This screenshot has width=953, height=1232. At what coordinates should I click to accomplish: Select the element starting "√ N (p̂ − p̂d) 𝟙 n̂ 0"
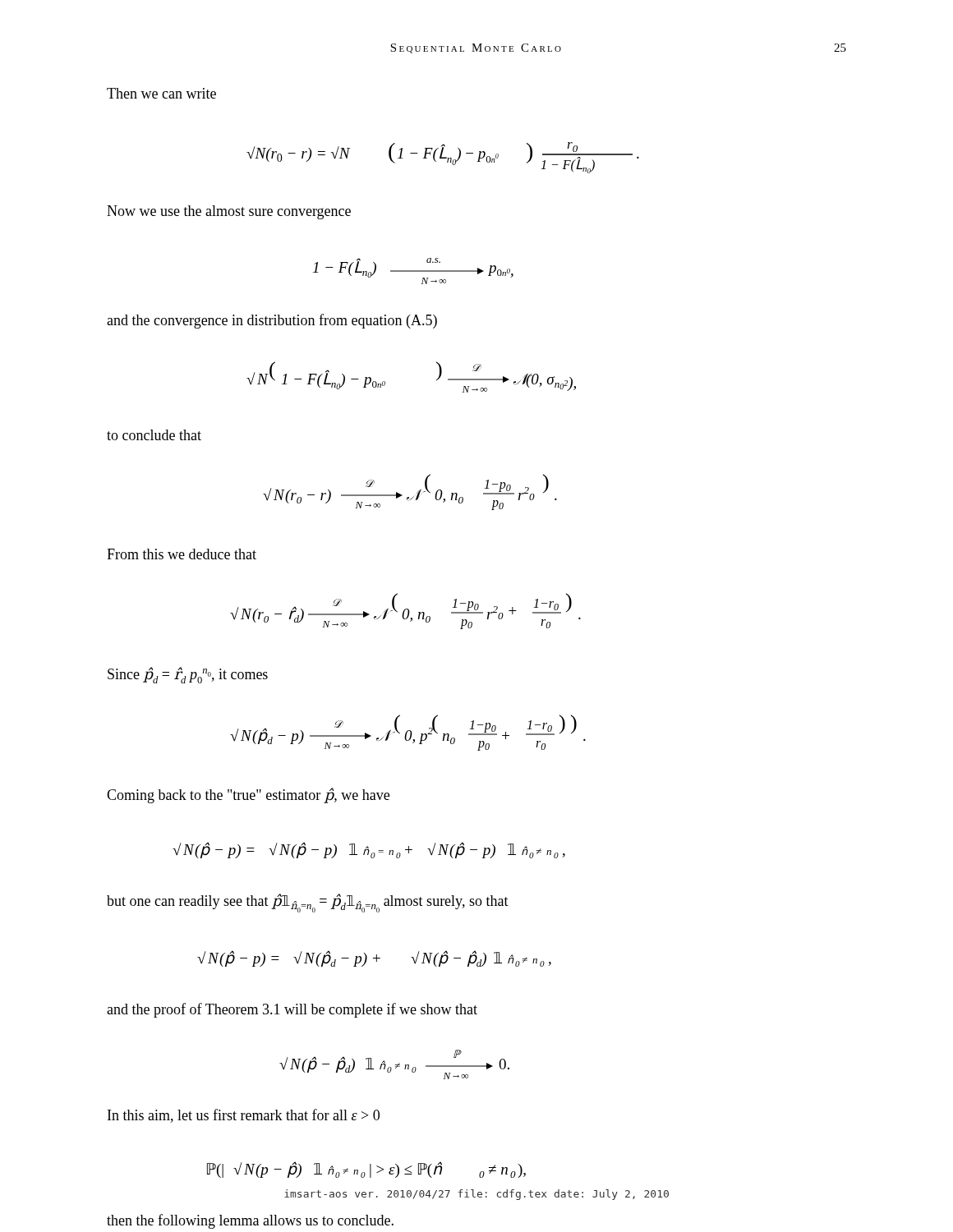click(476, 1062)
